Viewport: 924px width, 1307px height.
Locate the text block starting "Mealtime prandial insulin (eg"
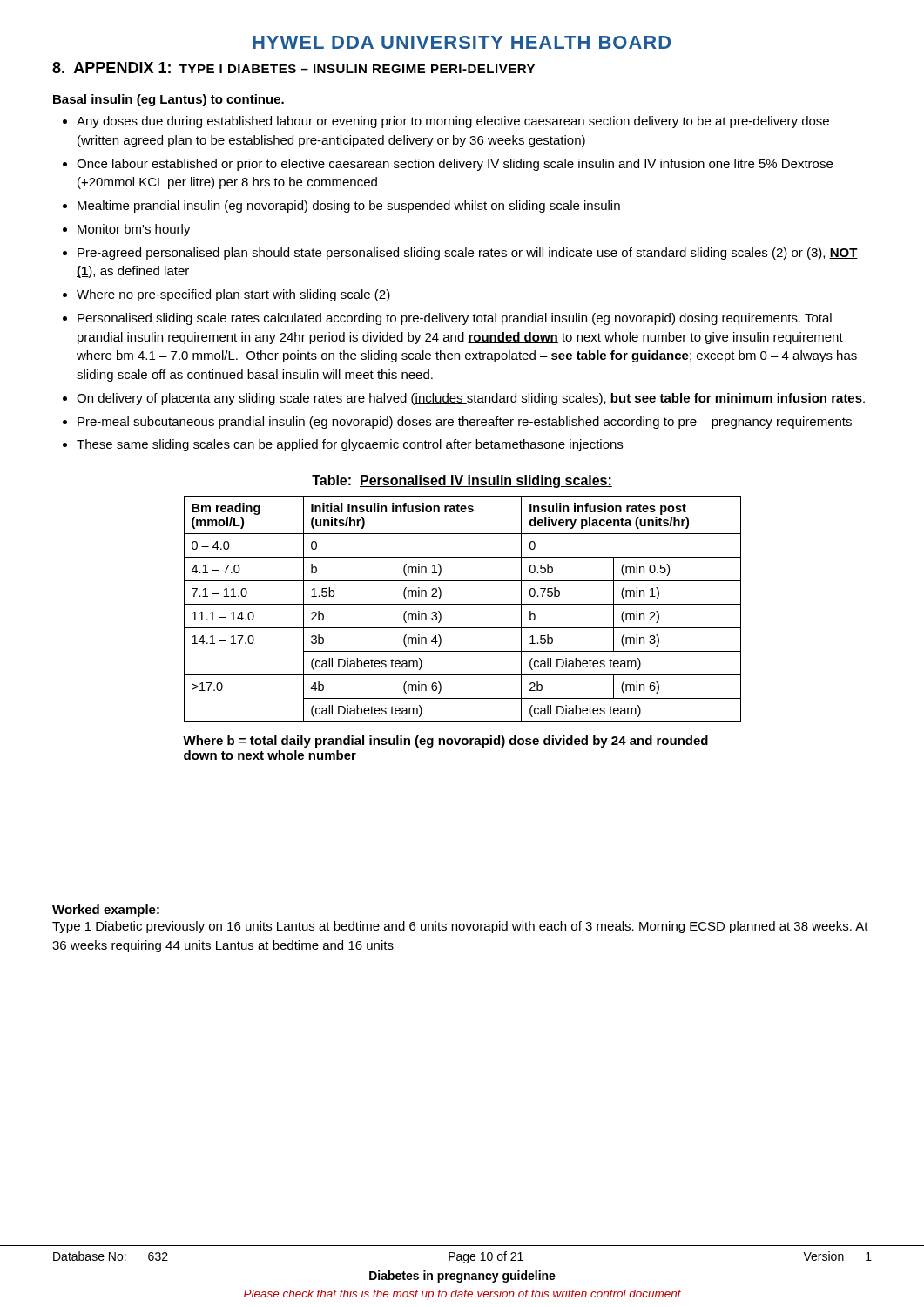coord(349,205)
